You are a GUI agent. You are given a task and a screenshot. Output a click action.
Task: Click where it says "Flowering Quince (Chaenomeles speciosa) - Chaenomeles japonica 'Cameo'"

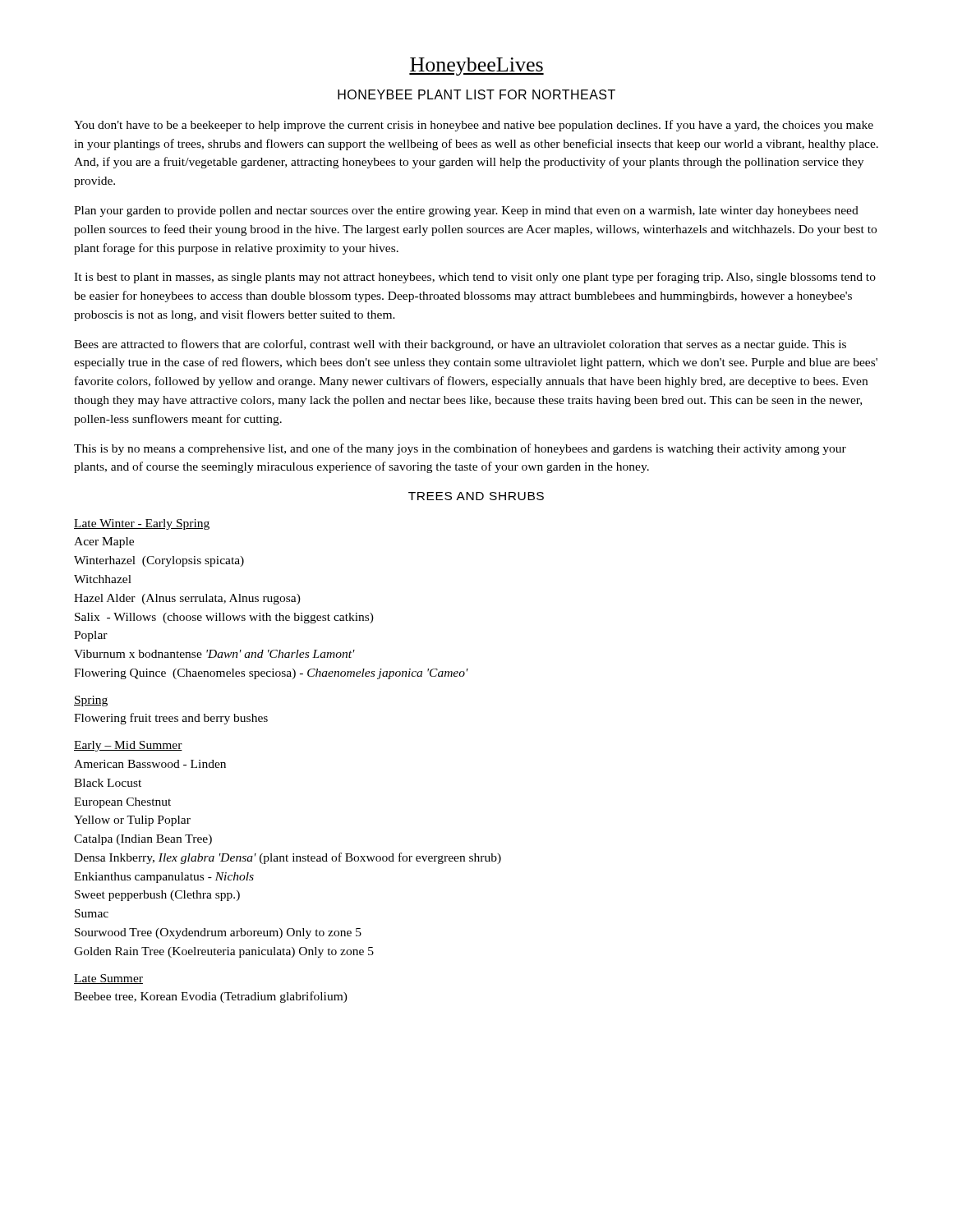click(271, 672)
